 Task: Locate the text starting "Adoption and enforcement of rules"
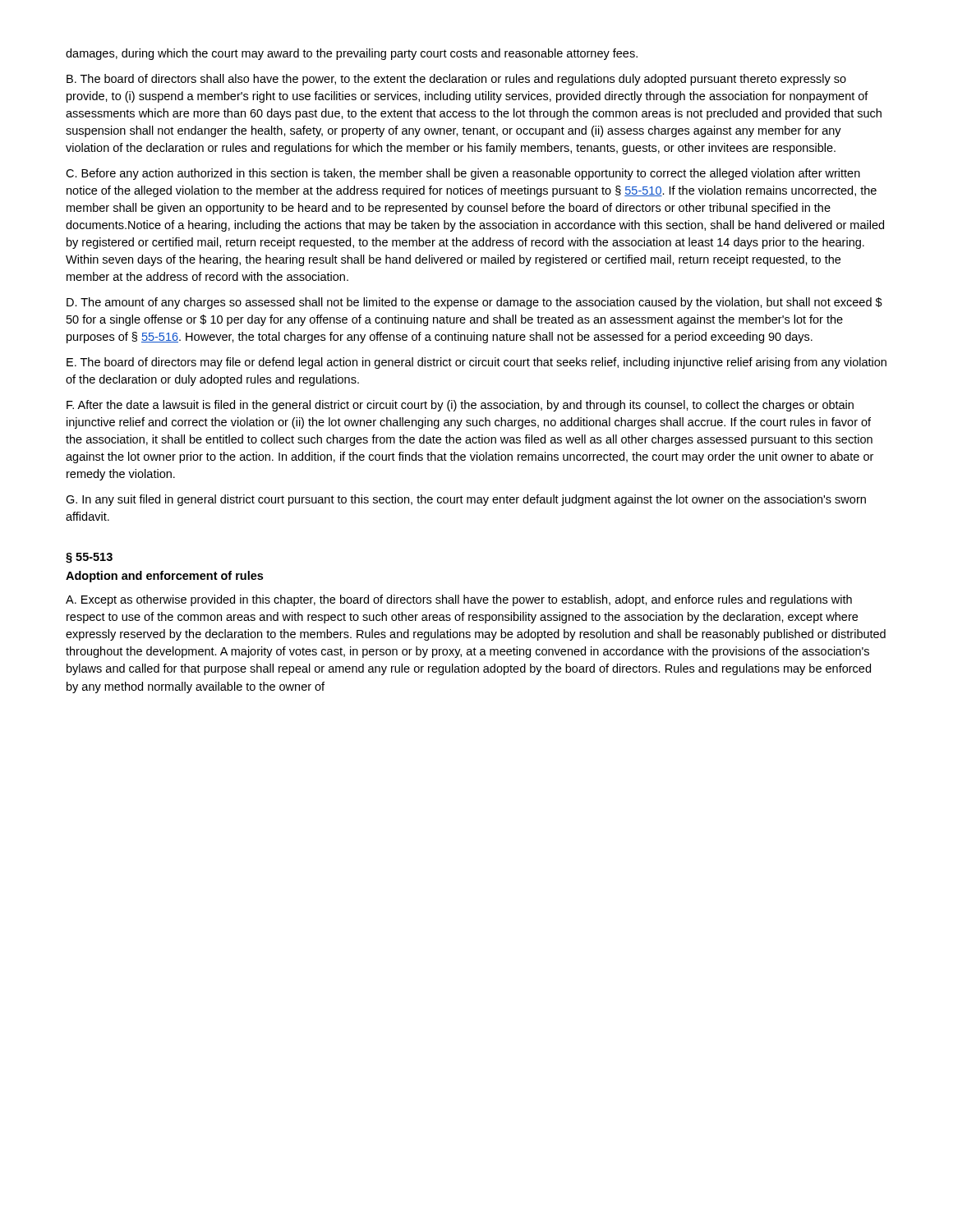164,577
